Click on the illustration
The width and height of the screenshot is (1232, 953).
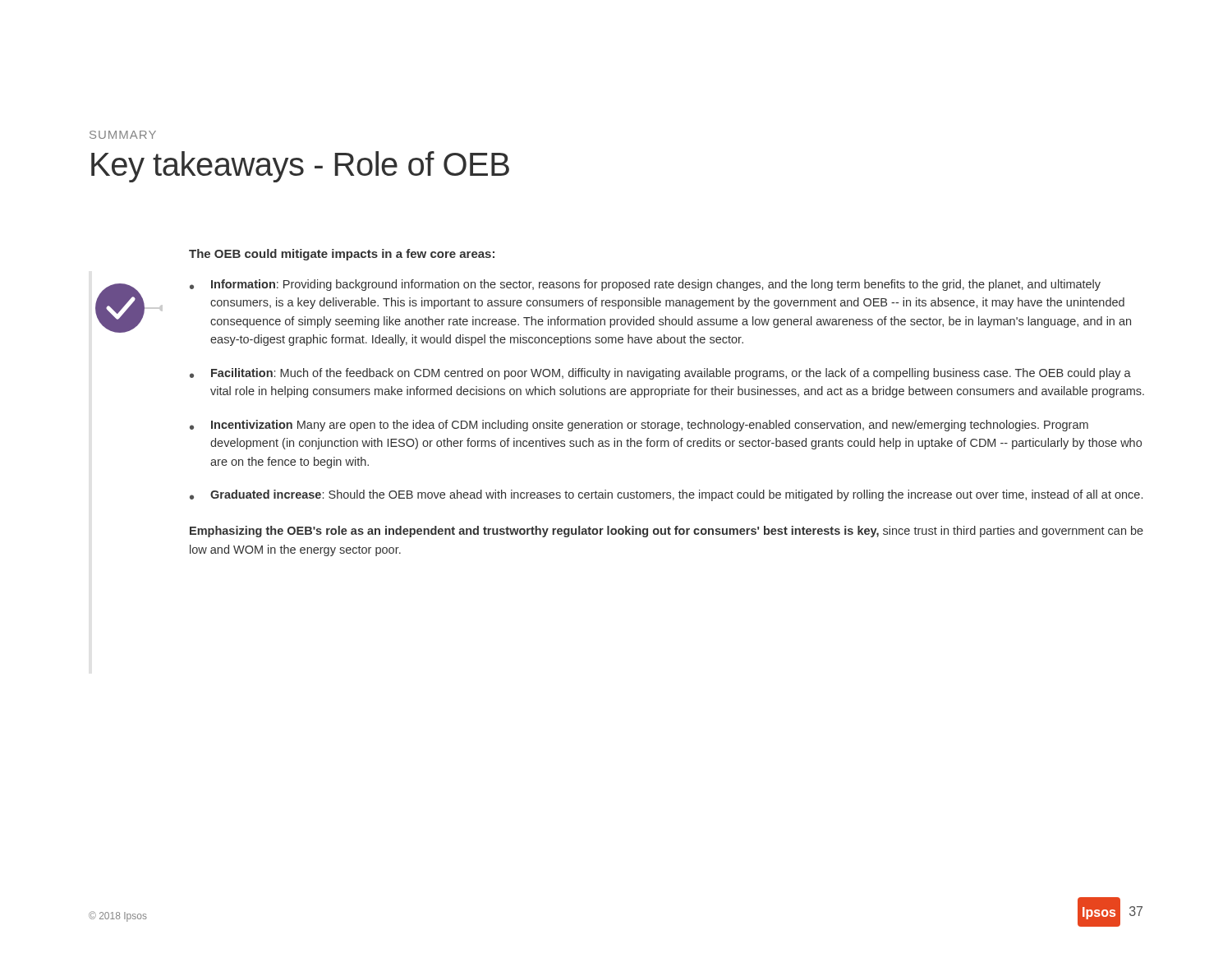coord(126,308)
